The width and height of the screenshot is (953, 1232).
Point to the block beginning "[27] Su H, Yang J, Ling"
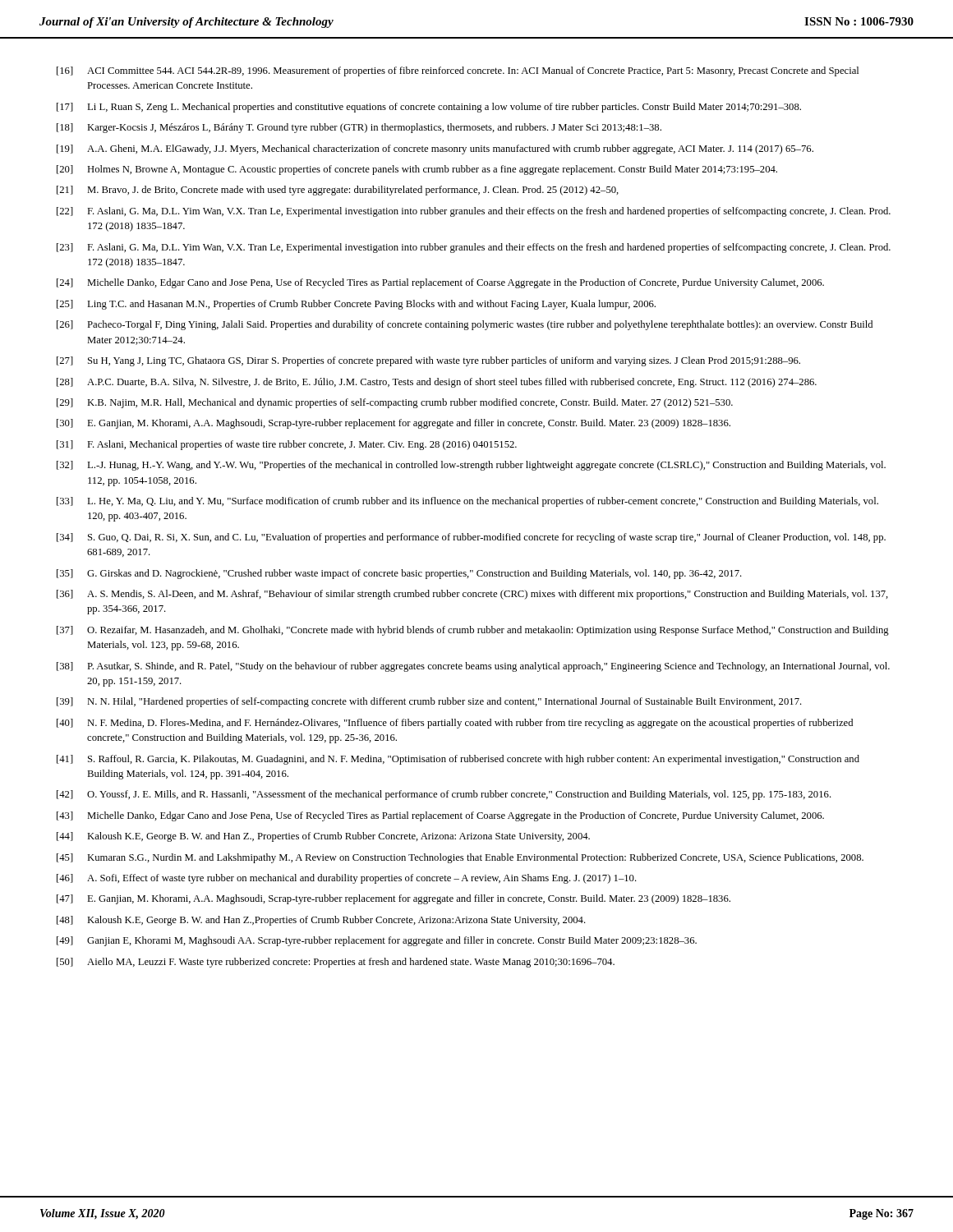click(x=476, y=361)
